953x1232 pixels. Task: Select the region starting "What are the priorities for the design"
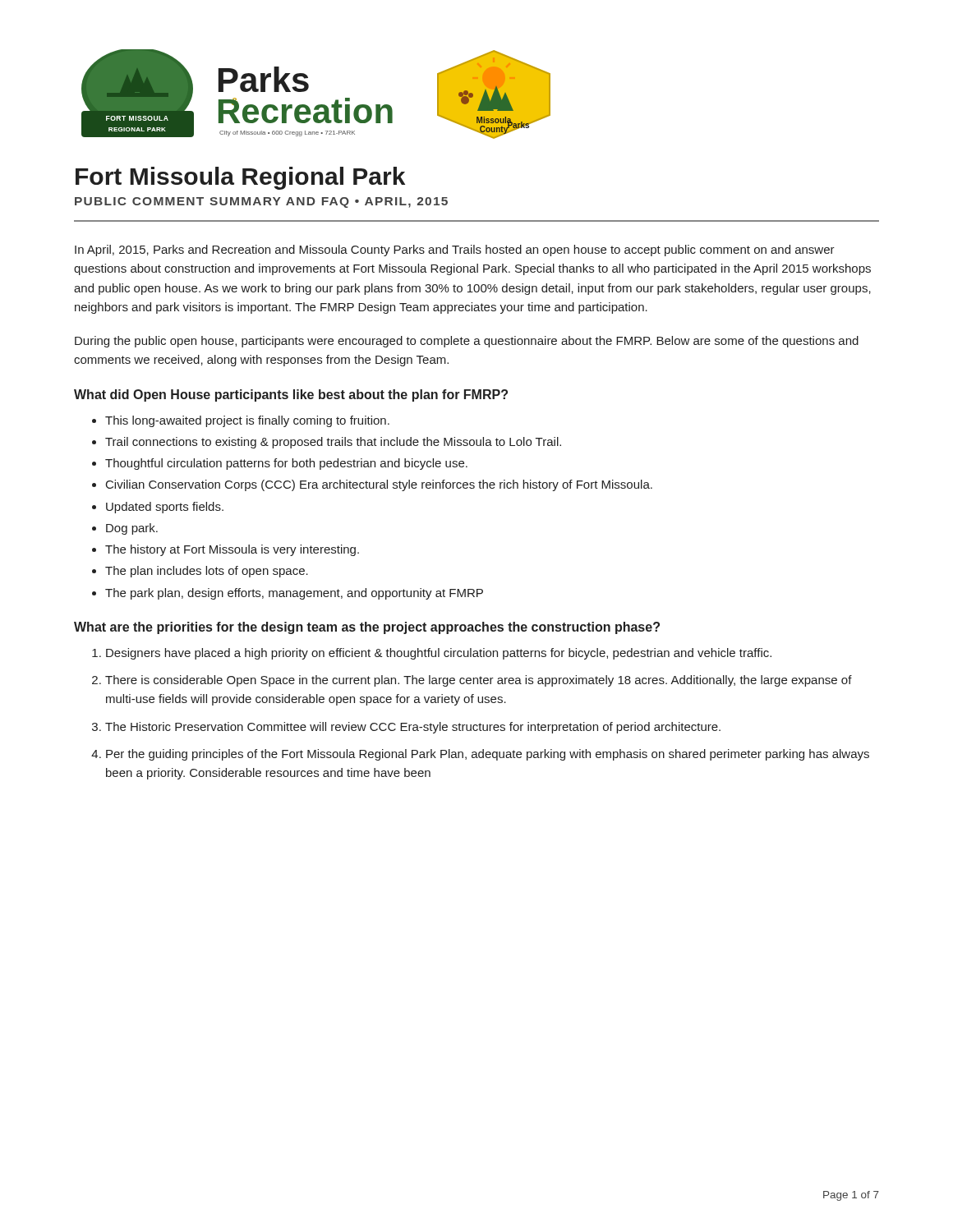[x=367, y=627]
